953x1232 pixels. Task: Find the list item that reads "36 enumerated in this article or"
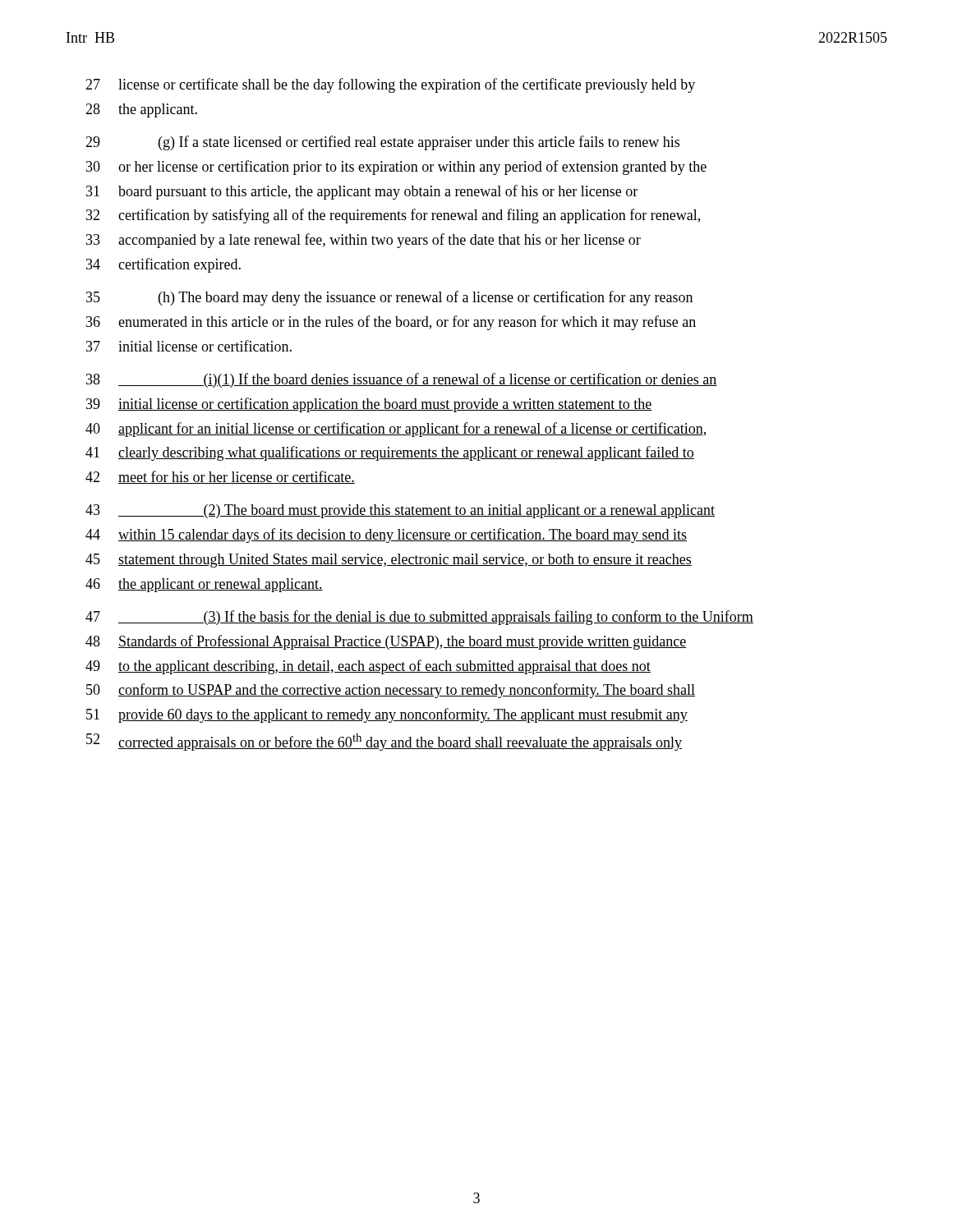[476, 323]
